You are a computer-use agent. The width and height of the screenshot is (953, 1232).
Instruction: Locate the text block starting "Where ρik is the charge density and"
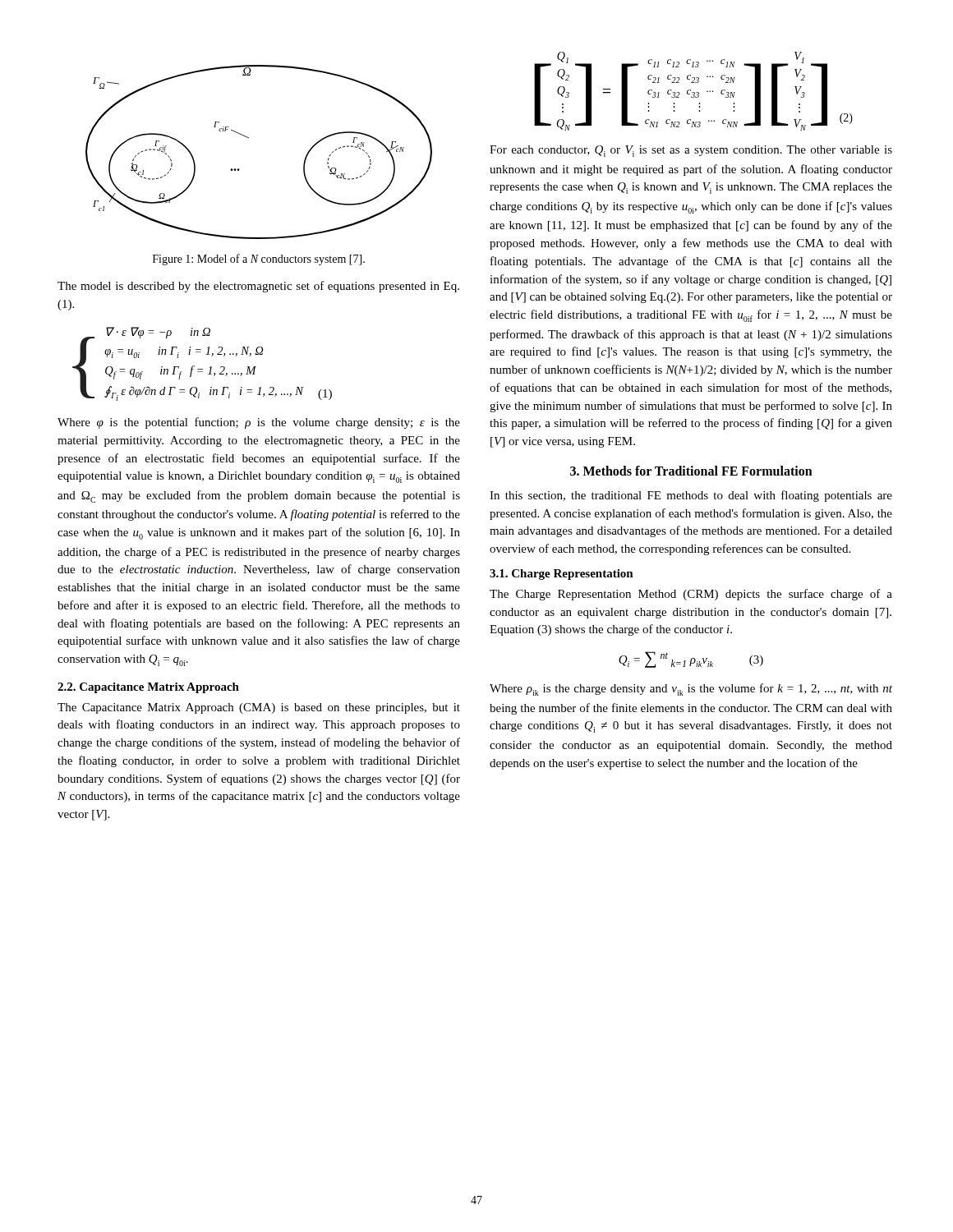coord(691,726)
